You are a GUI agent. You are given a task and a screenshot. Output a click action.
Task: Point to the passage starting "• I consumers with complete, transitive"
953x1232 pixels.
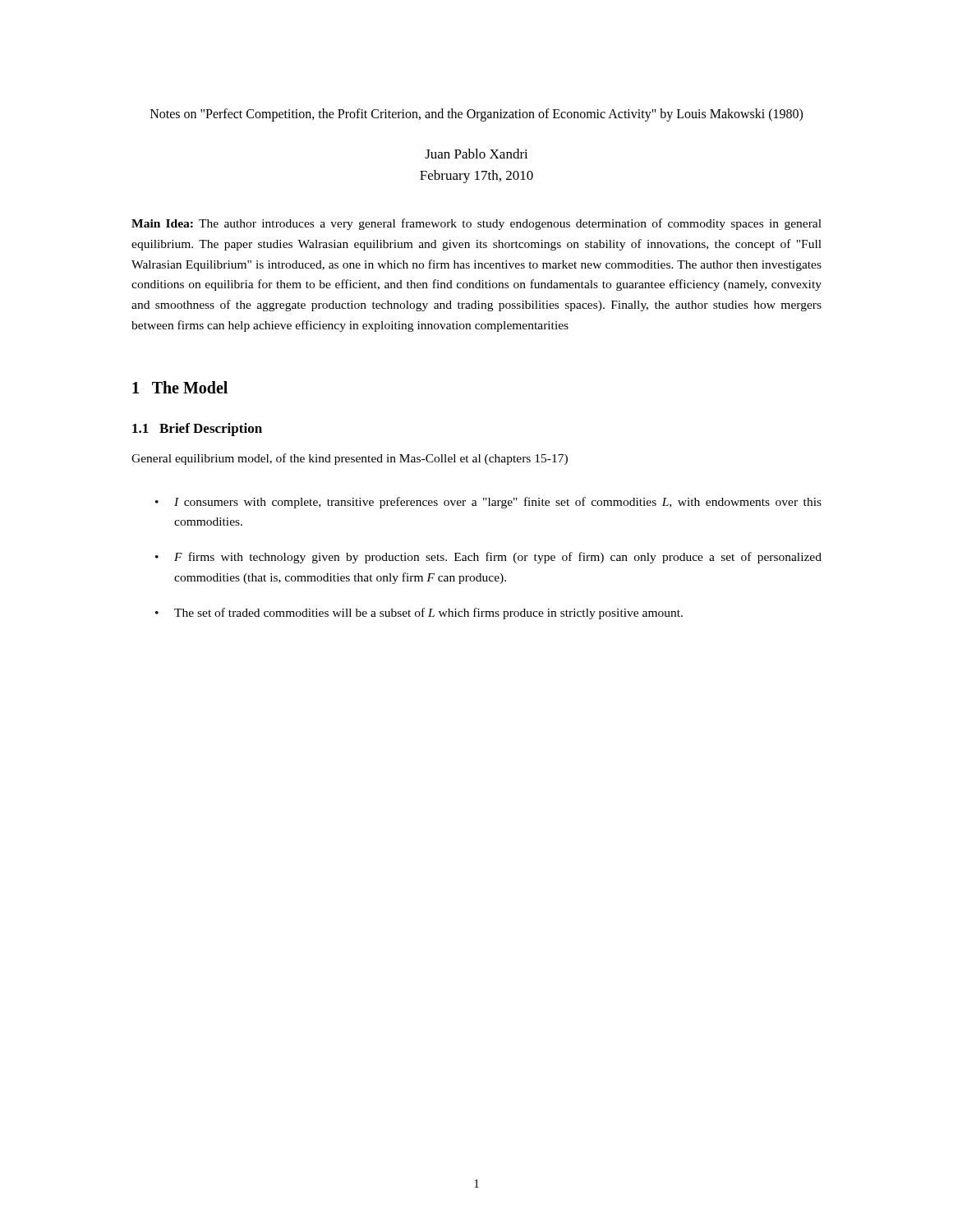tap(488, 512)
